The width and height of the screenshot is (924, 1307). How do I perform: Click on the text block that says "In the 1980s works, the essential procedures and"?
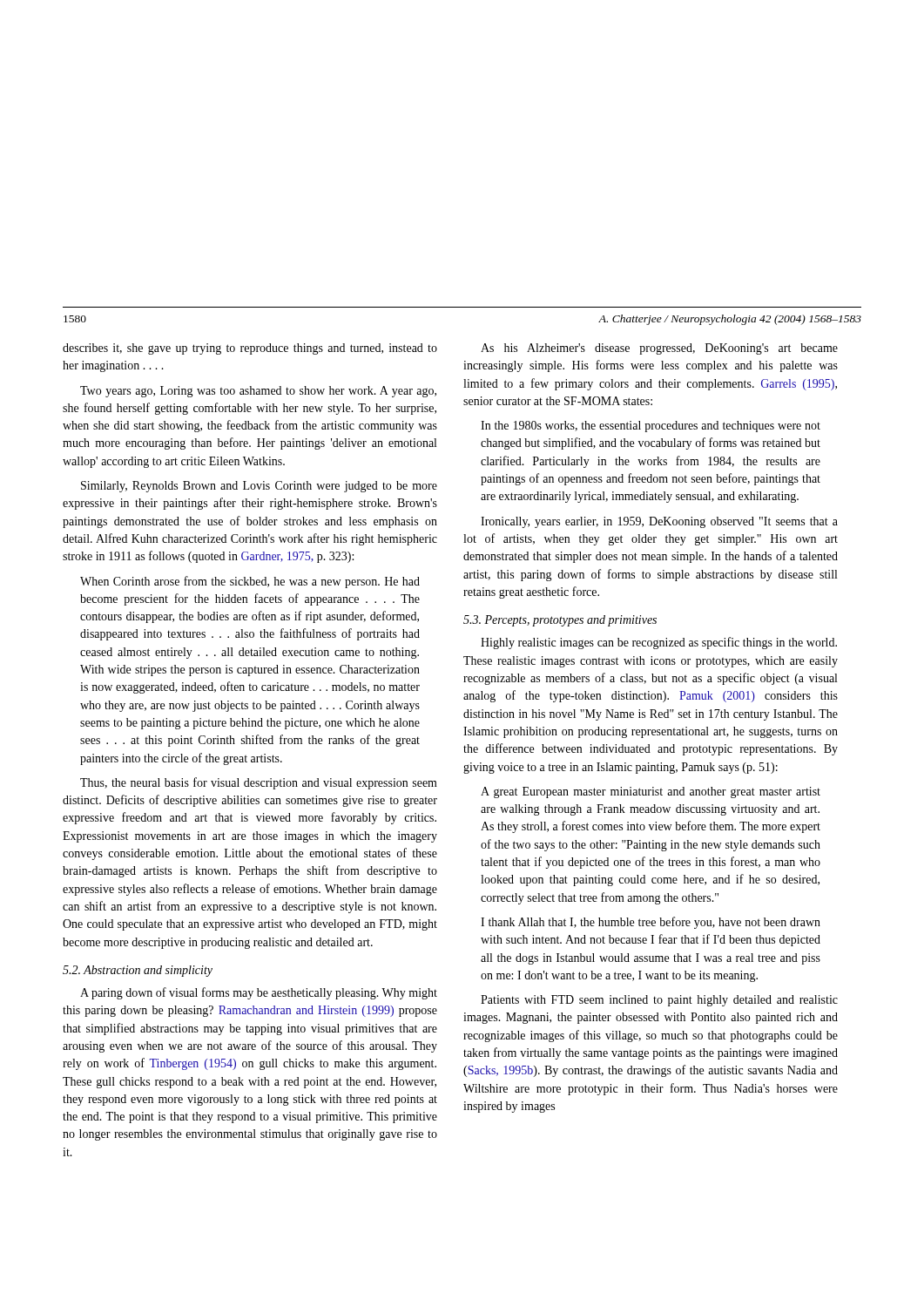[x=651, y=462]
